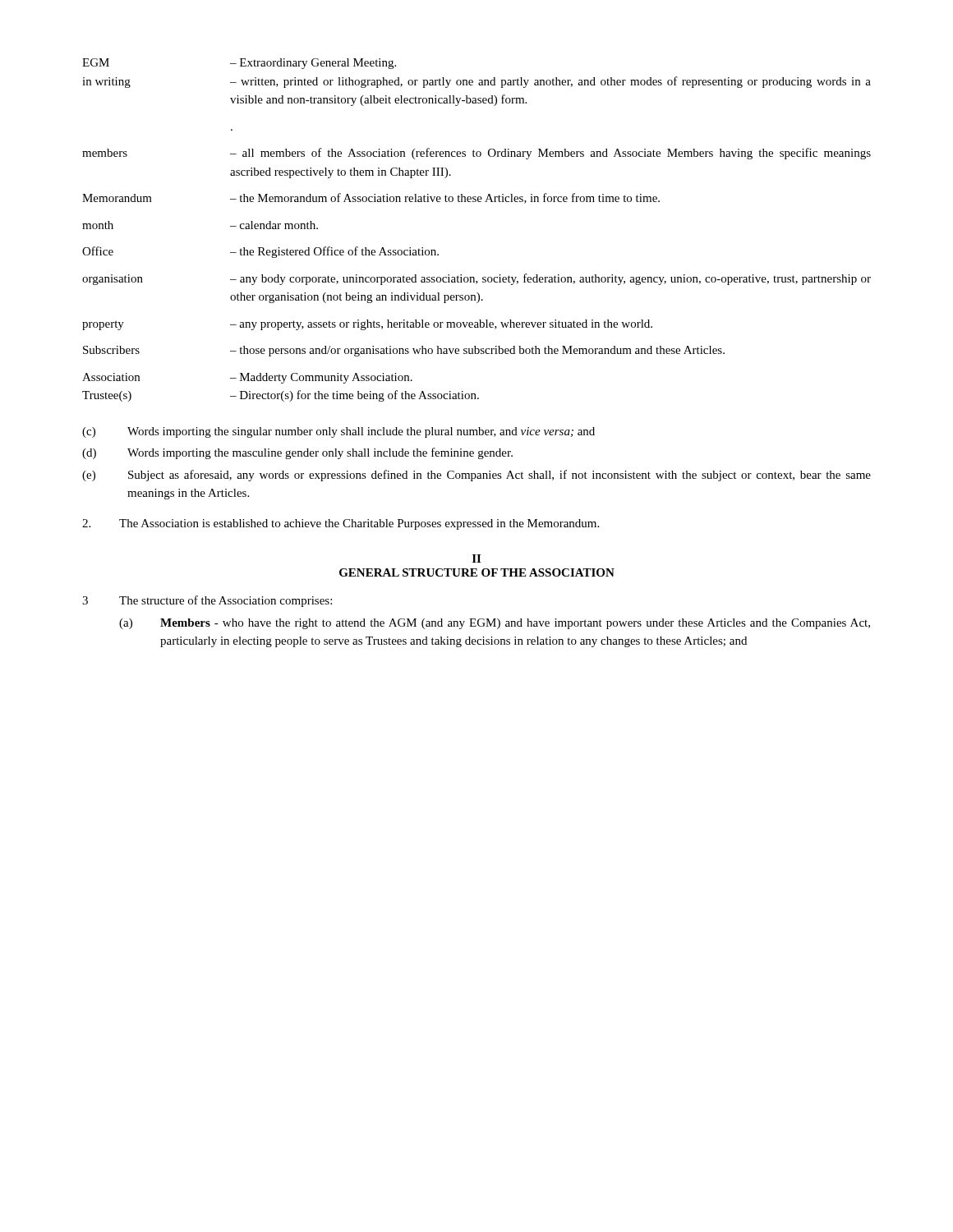
Task: Point to the region starting "(e) Subject as aforesaid, any words"
Action: [x=476, y=484]
